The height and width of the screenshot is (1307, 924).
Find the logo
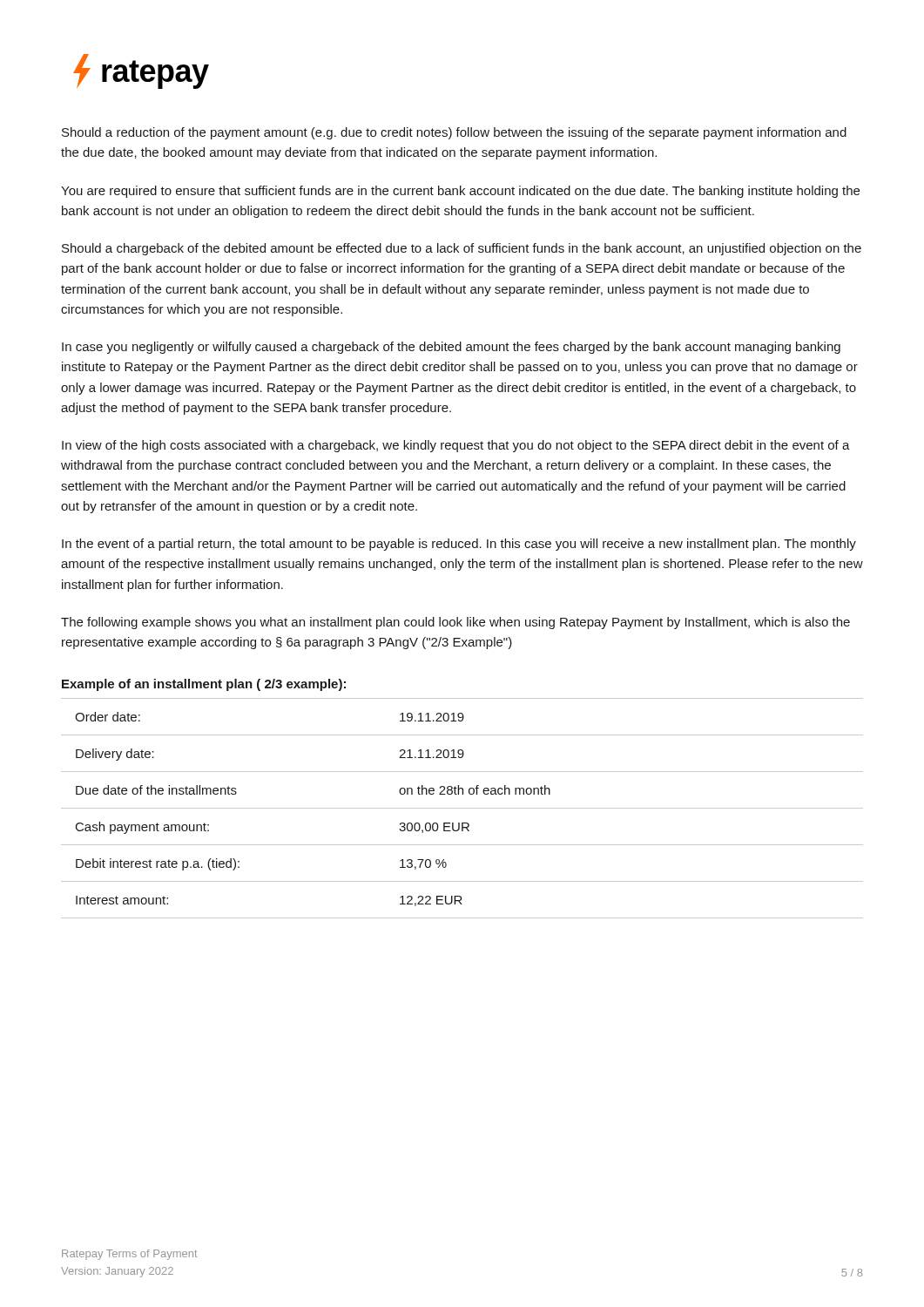tap(462, 71)
